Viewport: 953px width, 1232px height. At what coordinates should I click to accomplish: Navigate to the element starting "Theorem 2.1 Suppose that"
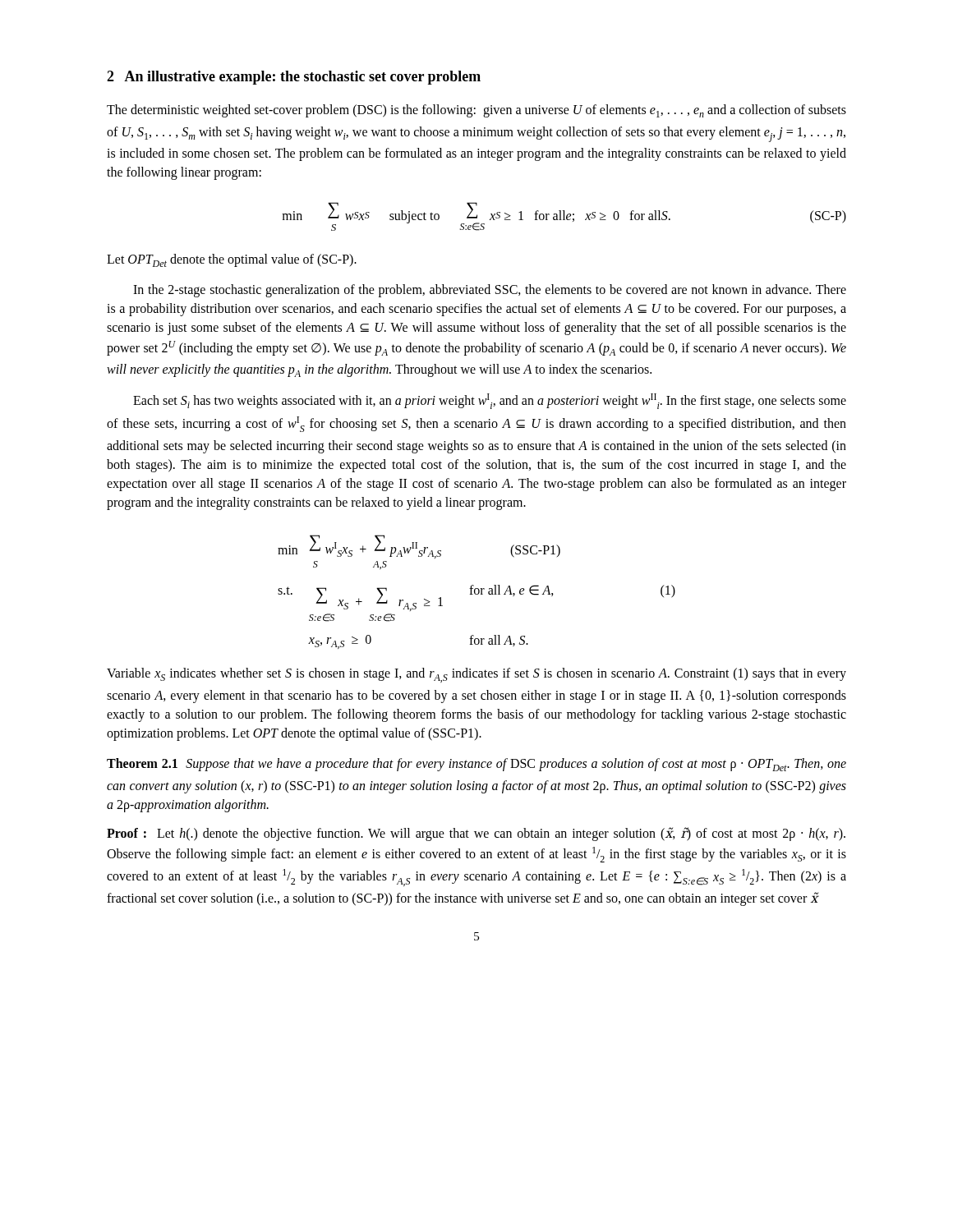(476, 784)
